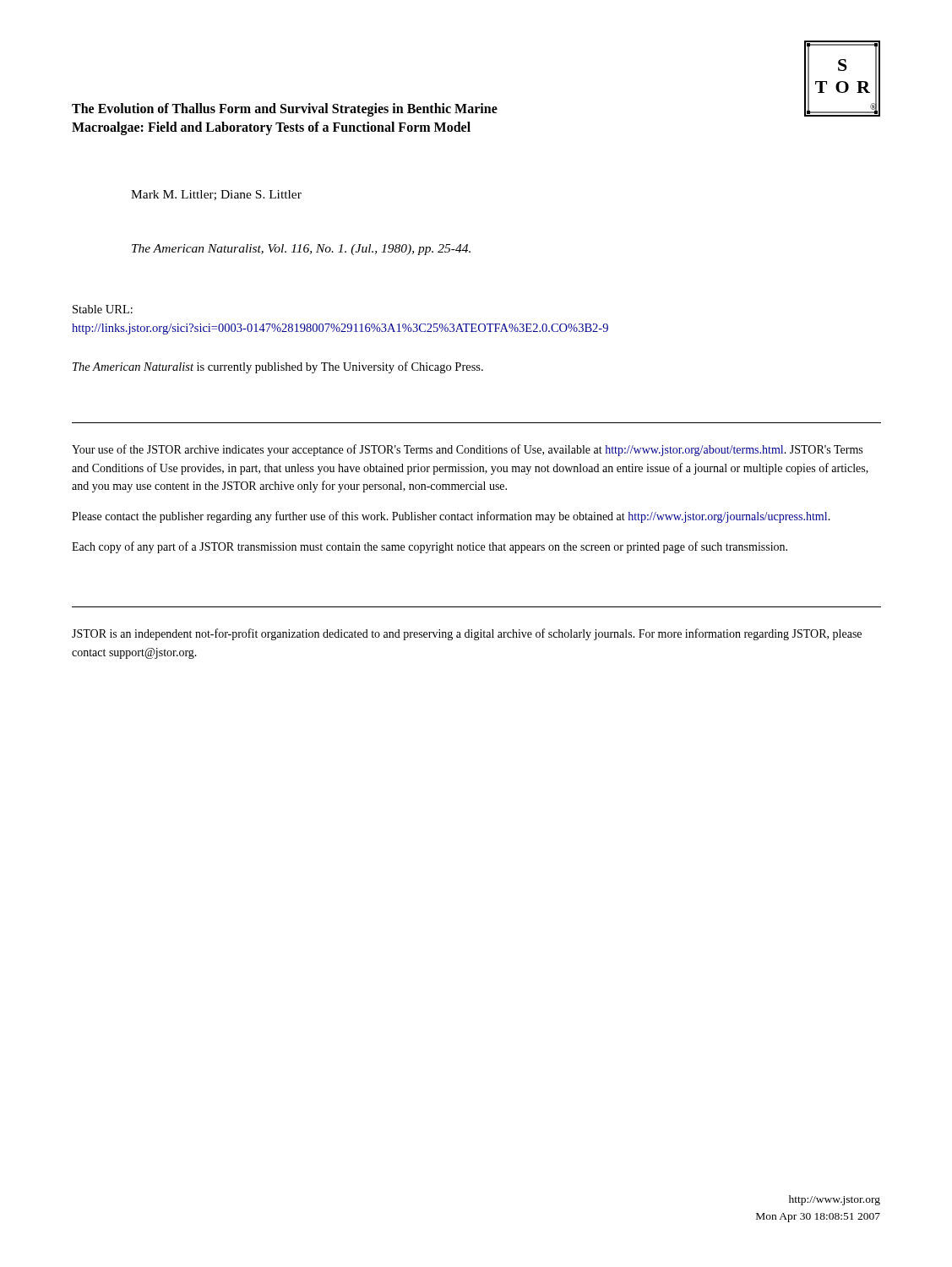Navigate to the region starting "Stable URL: http://links.jstor.org/sici?sici=0003-0147%28198007%29116%3A1%3C25%3ATEOTFA%3E2.0.CO%3B2-9"

pyautogui.click(x=452, y=319)
